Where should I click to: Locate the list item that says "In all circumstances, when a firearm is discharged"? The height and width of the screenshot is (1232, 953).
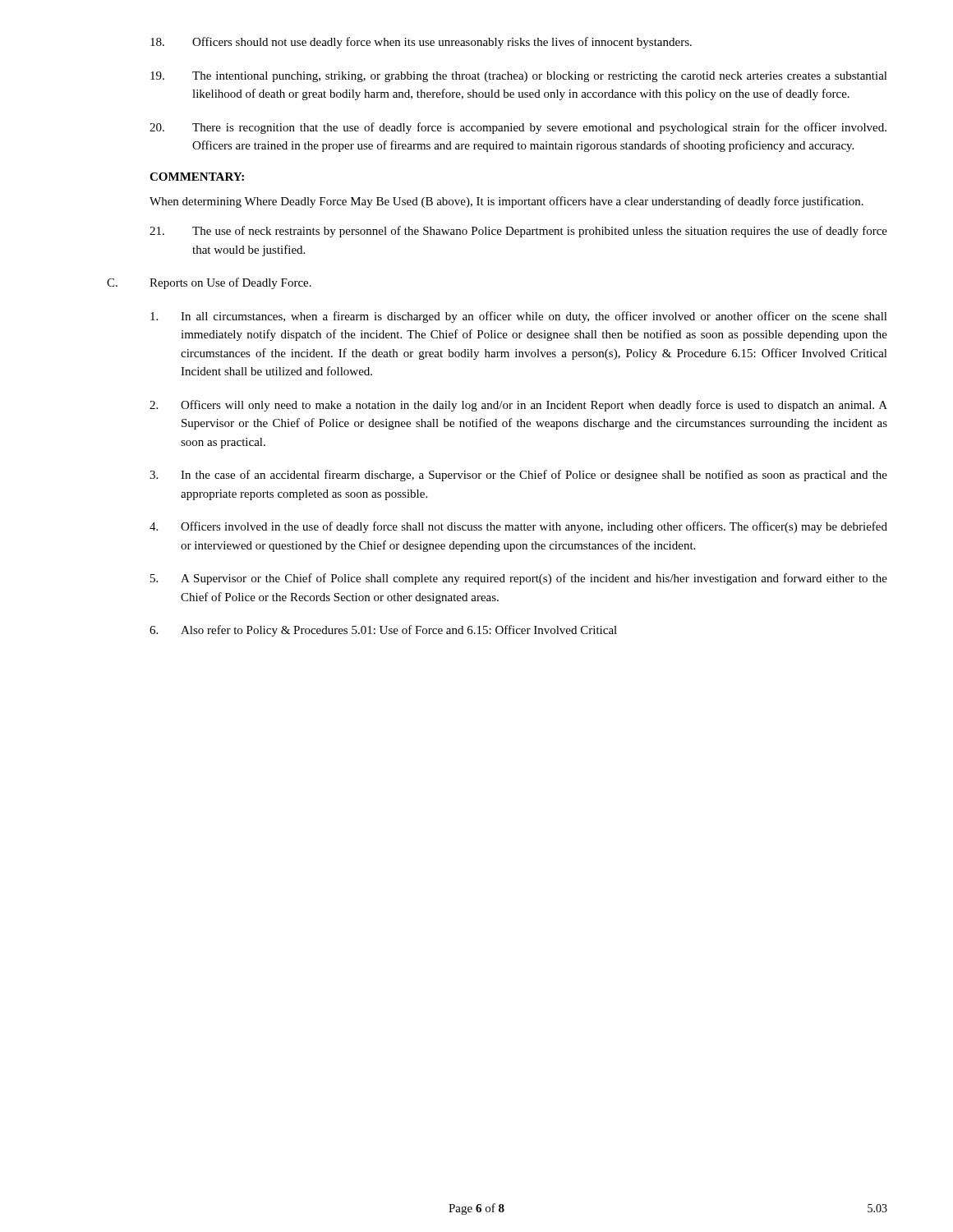(x=518, y=344)
